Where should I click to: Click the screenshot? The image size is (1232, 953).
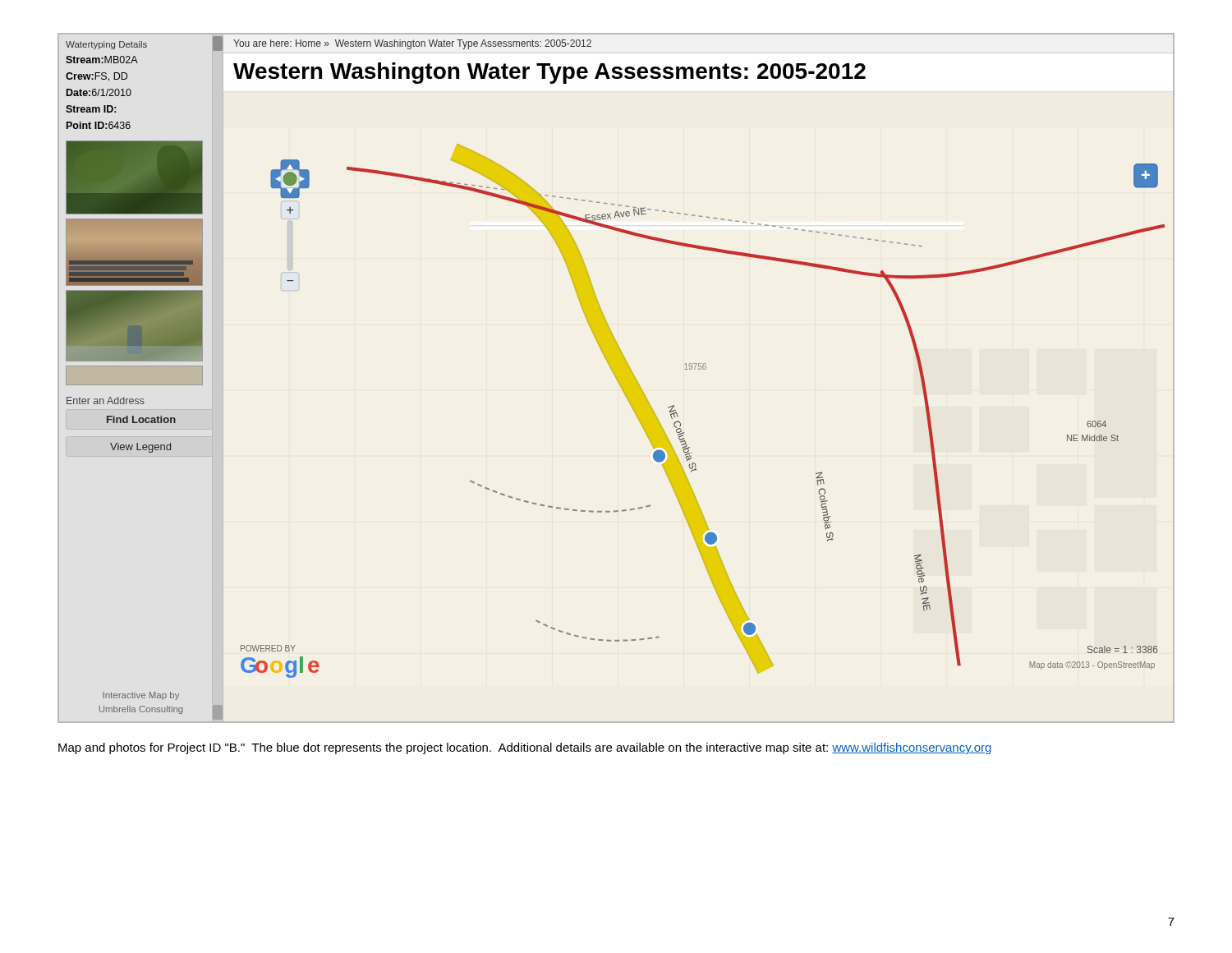coord(616,378)
